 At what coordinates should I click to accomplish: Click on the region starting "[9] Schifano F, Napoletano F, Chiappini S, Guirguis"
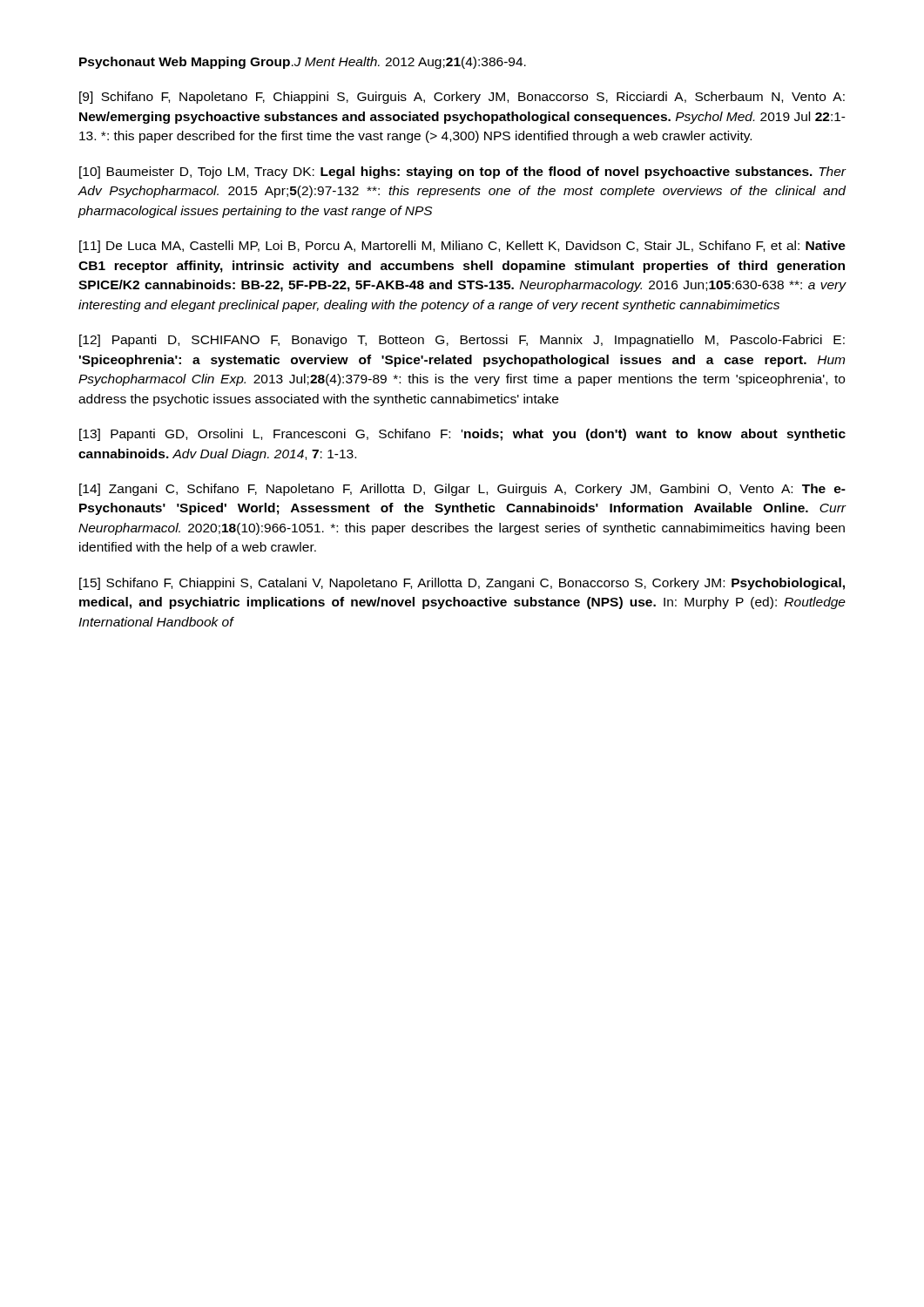[x=462, y=116]
